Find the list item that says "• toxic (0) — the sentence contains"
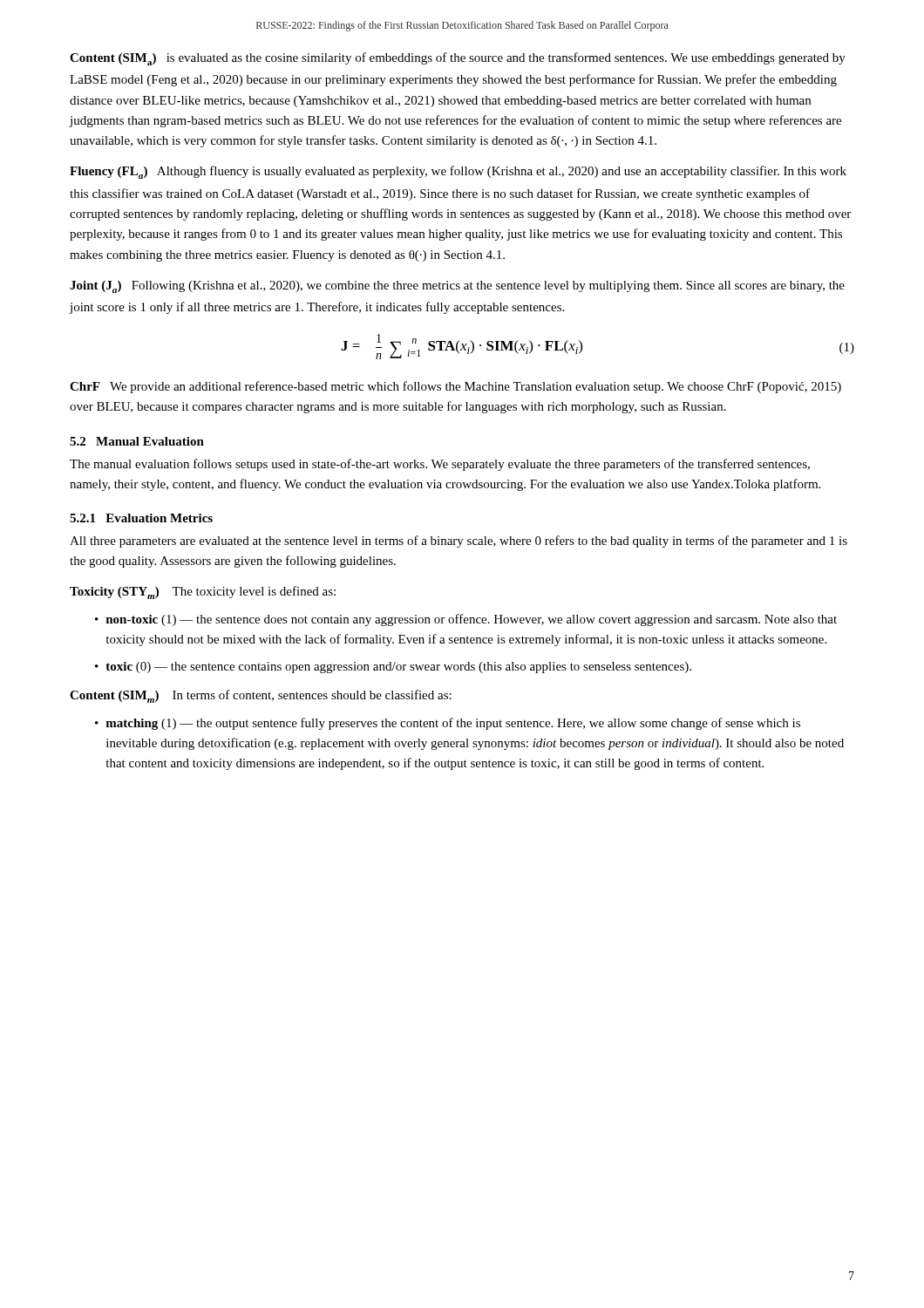924x1308 pixels. pos(393,667)
